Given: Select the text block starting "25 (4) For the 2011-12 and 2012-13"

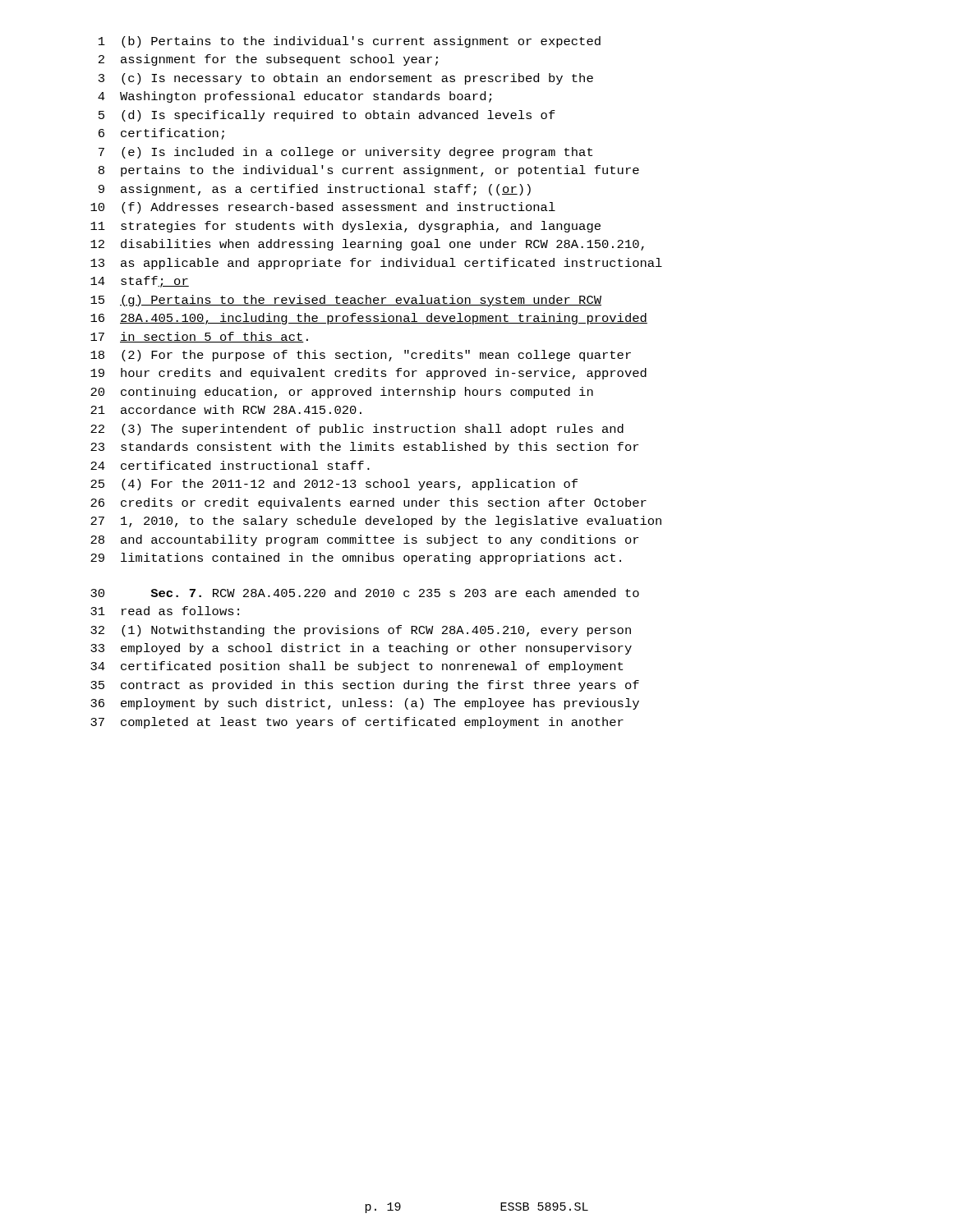Looking at the screenshot, I should (476, 522).
